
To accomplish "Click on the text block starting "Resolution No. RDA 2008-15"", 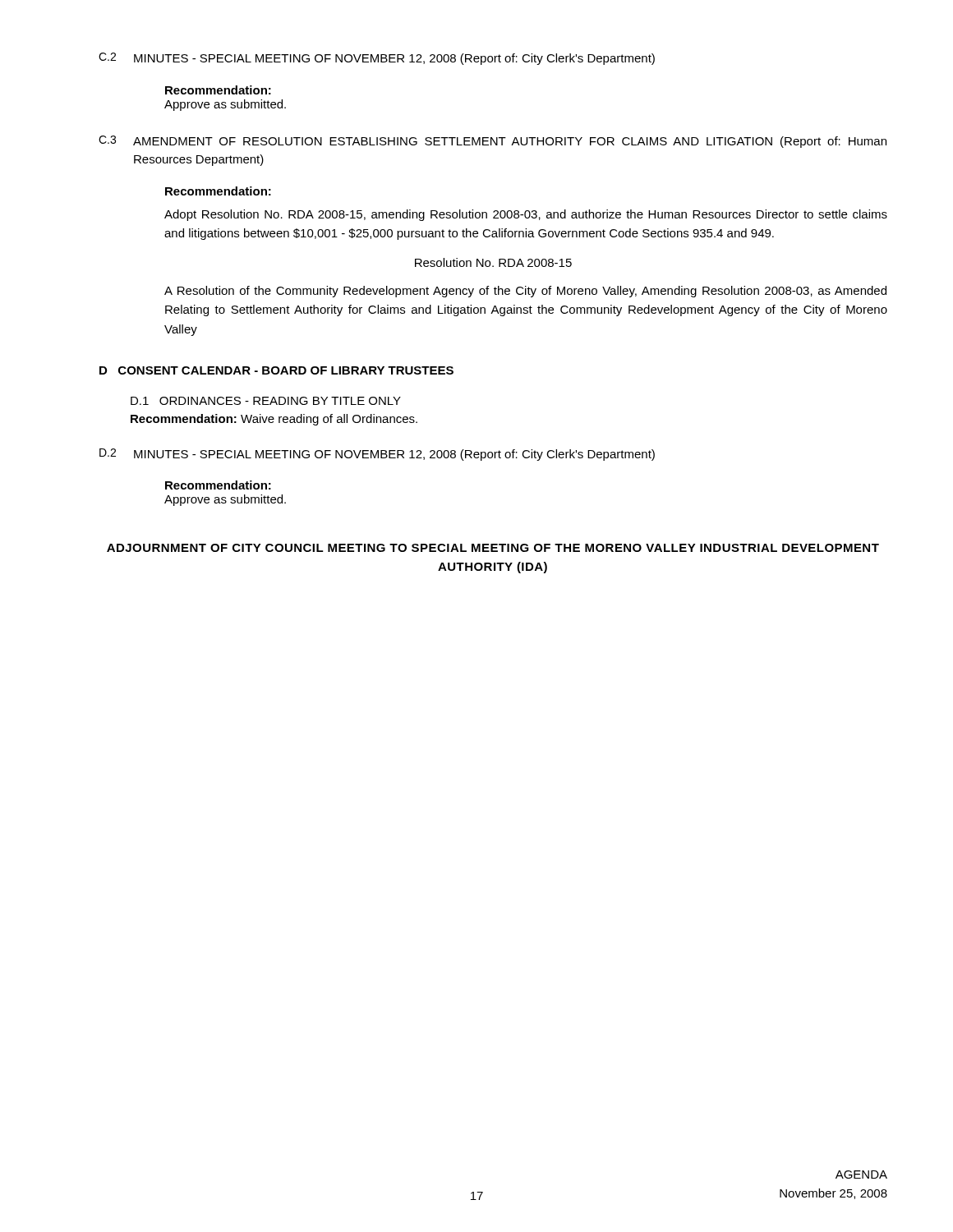I will pos(493,262).
